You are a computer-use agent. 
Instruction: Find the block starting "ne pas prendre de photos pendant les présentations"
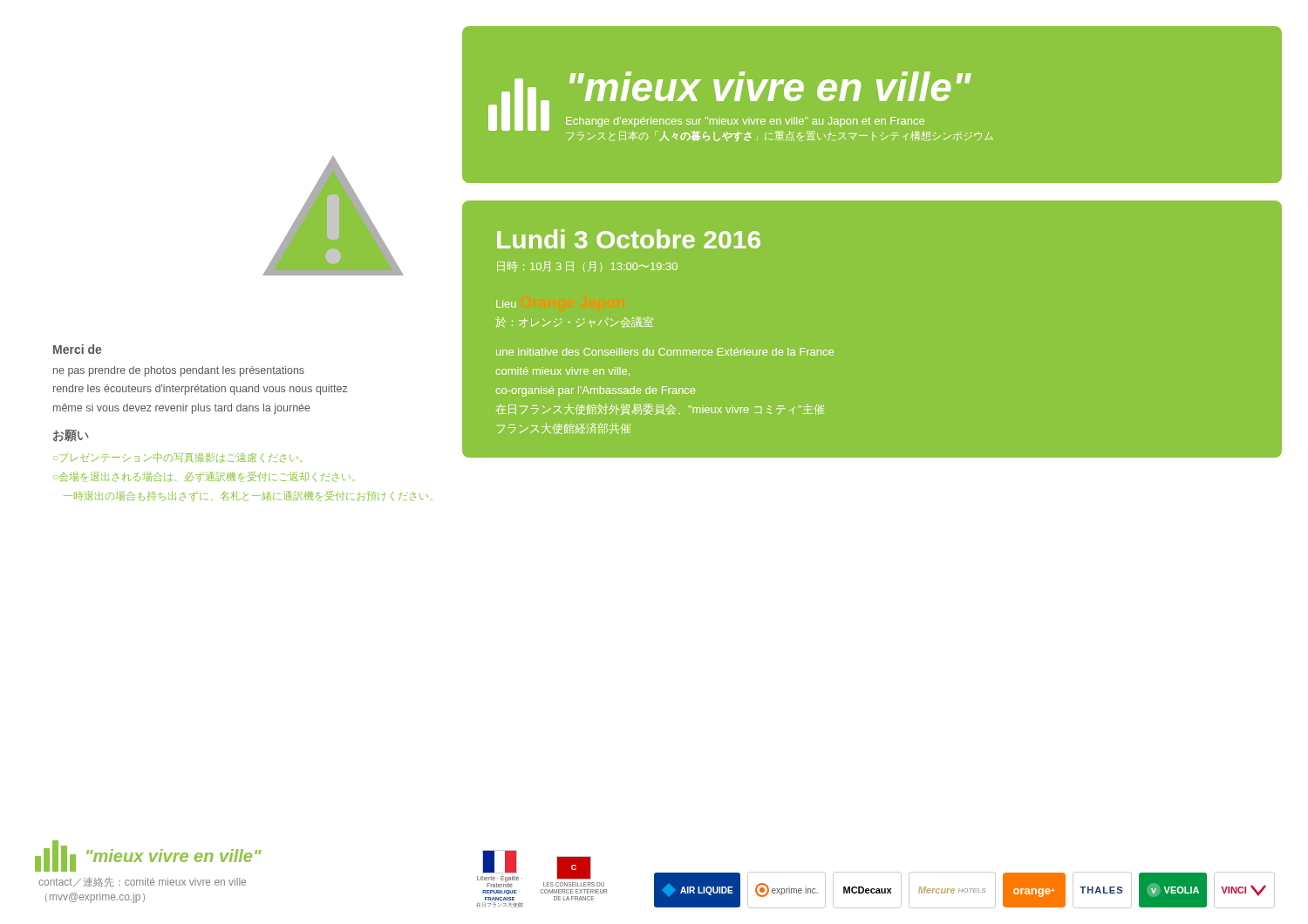click(200, 389)
